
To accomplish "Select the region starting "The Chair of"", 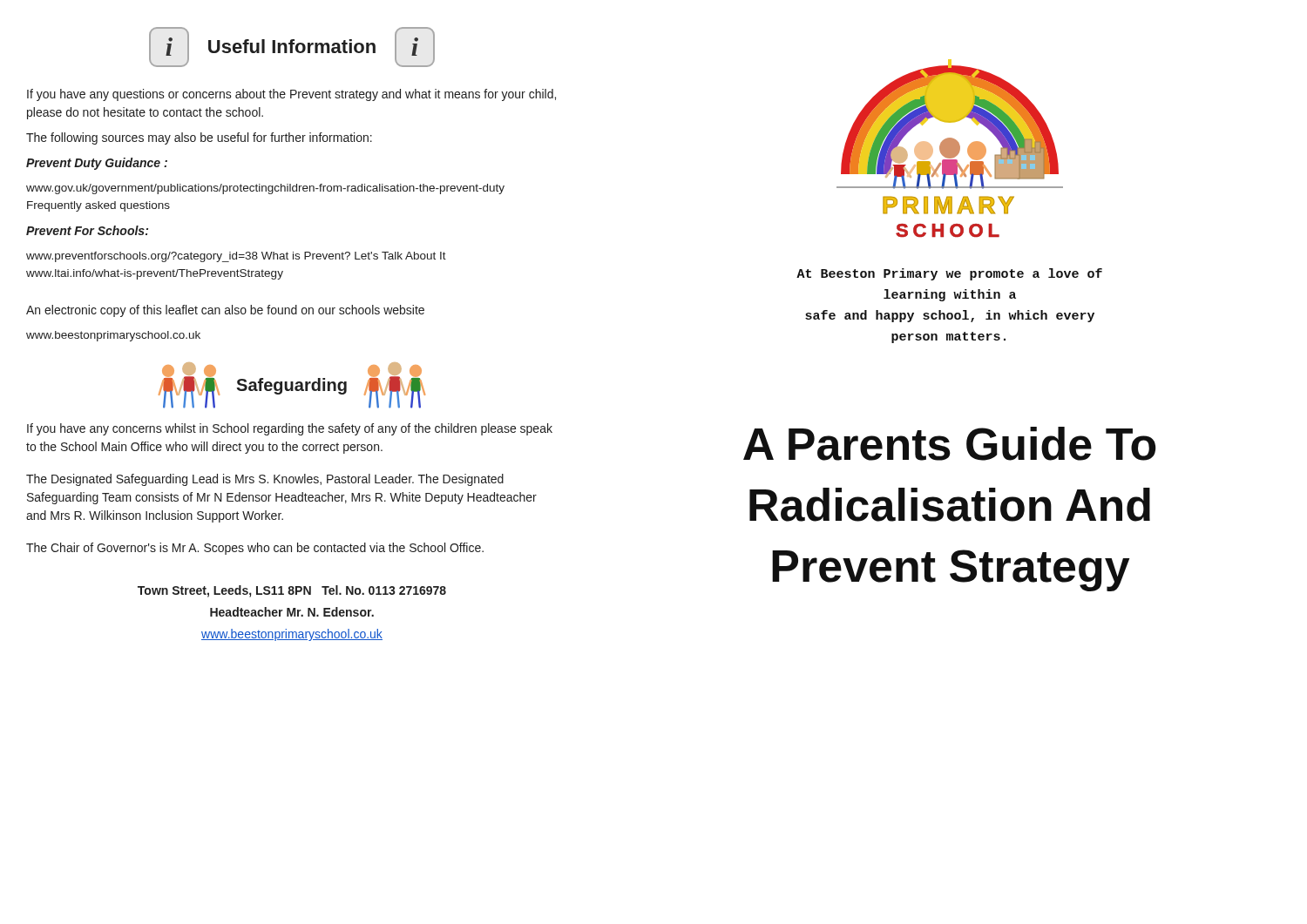I will [292, 548].
